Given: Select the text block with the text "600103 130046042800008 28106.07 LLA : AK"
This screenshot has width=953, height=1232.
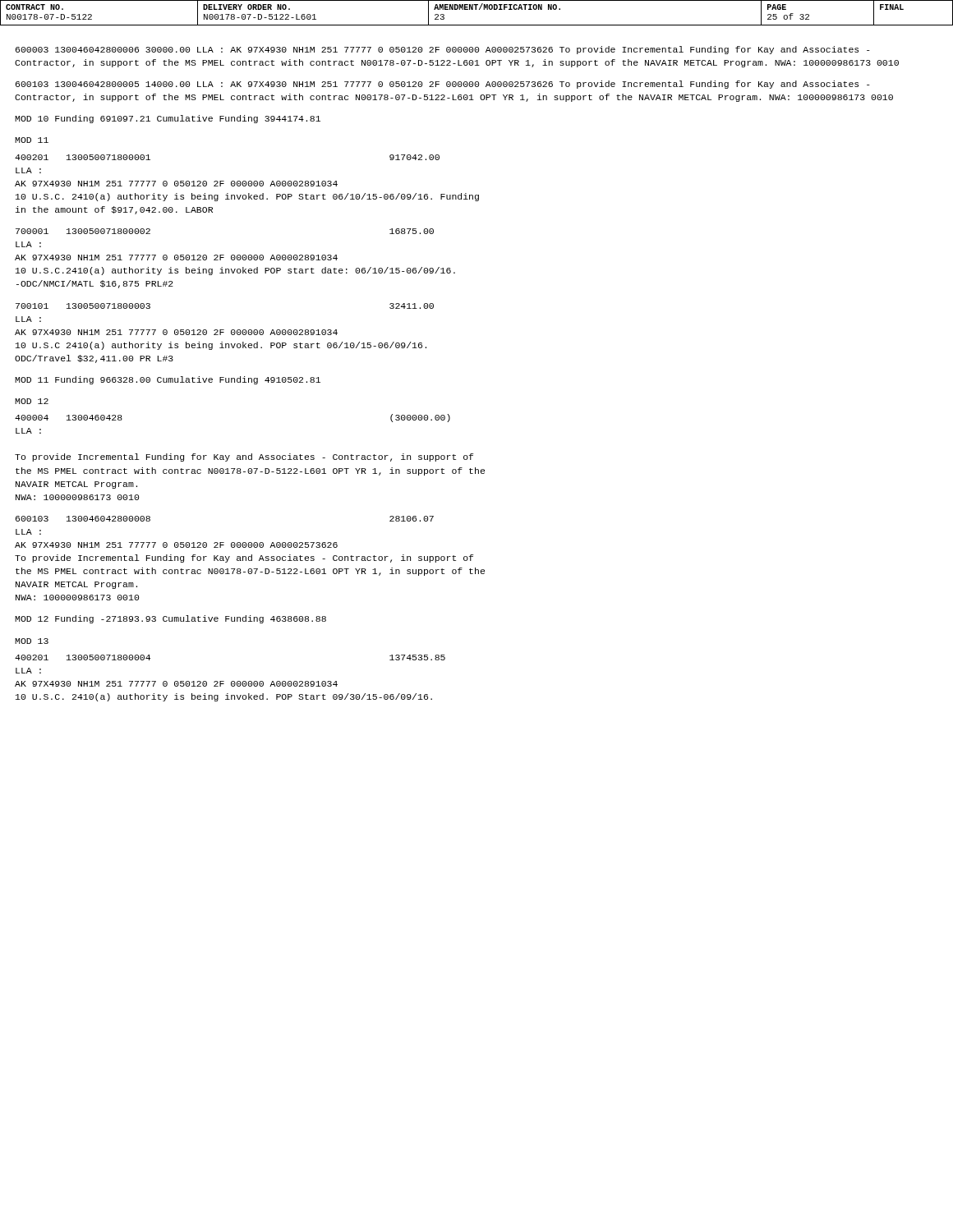Looking at the screenshot, I should click(x=250, y=558).
